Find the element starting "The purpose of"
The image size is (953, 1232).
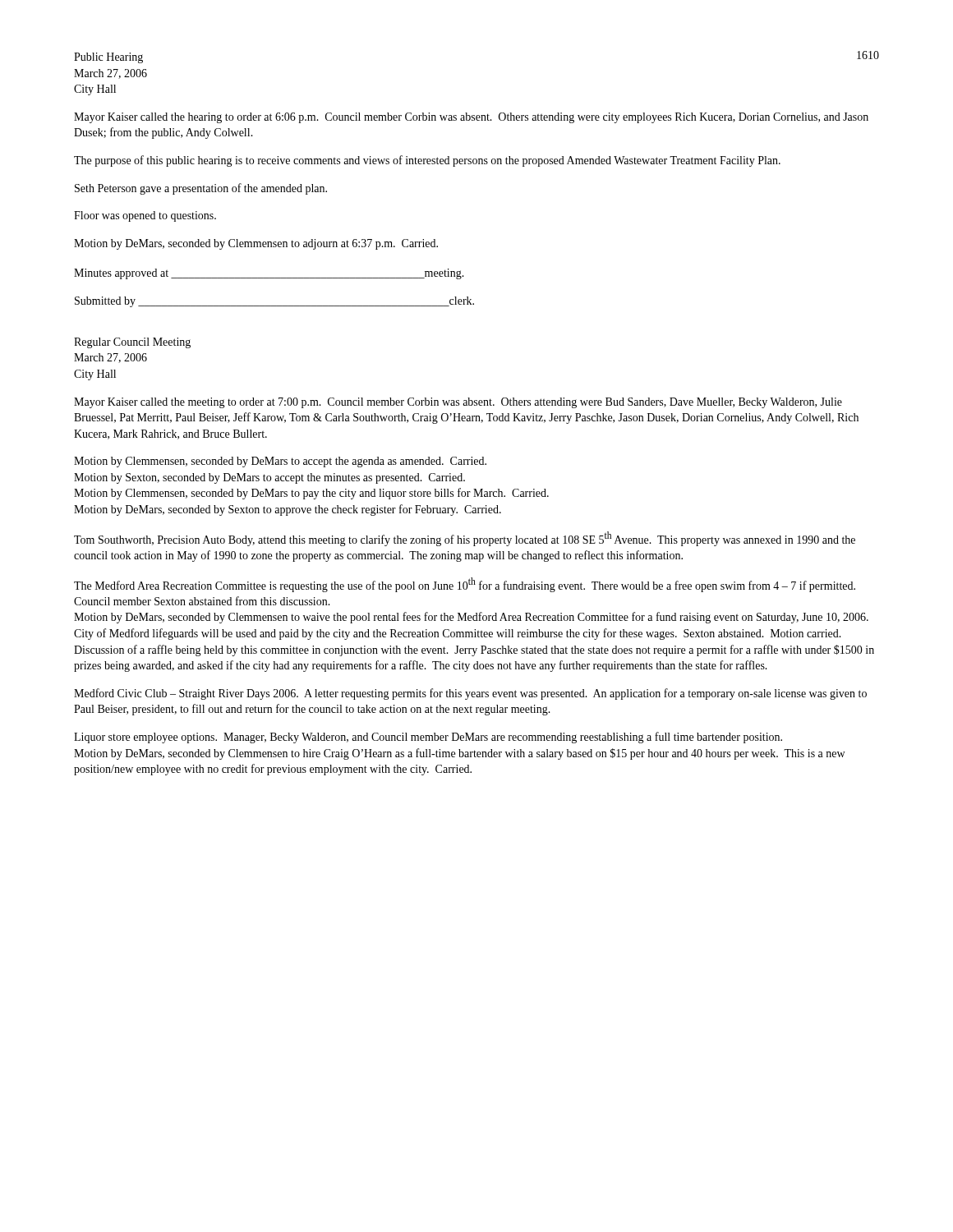427,161
